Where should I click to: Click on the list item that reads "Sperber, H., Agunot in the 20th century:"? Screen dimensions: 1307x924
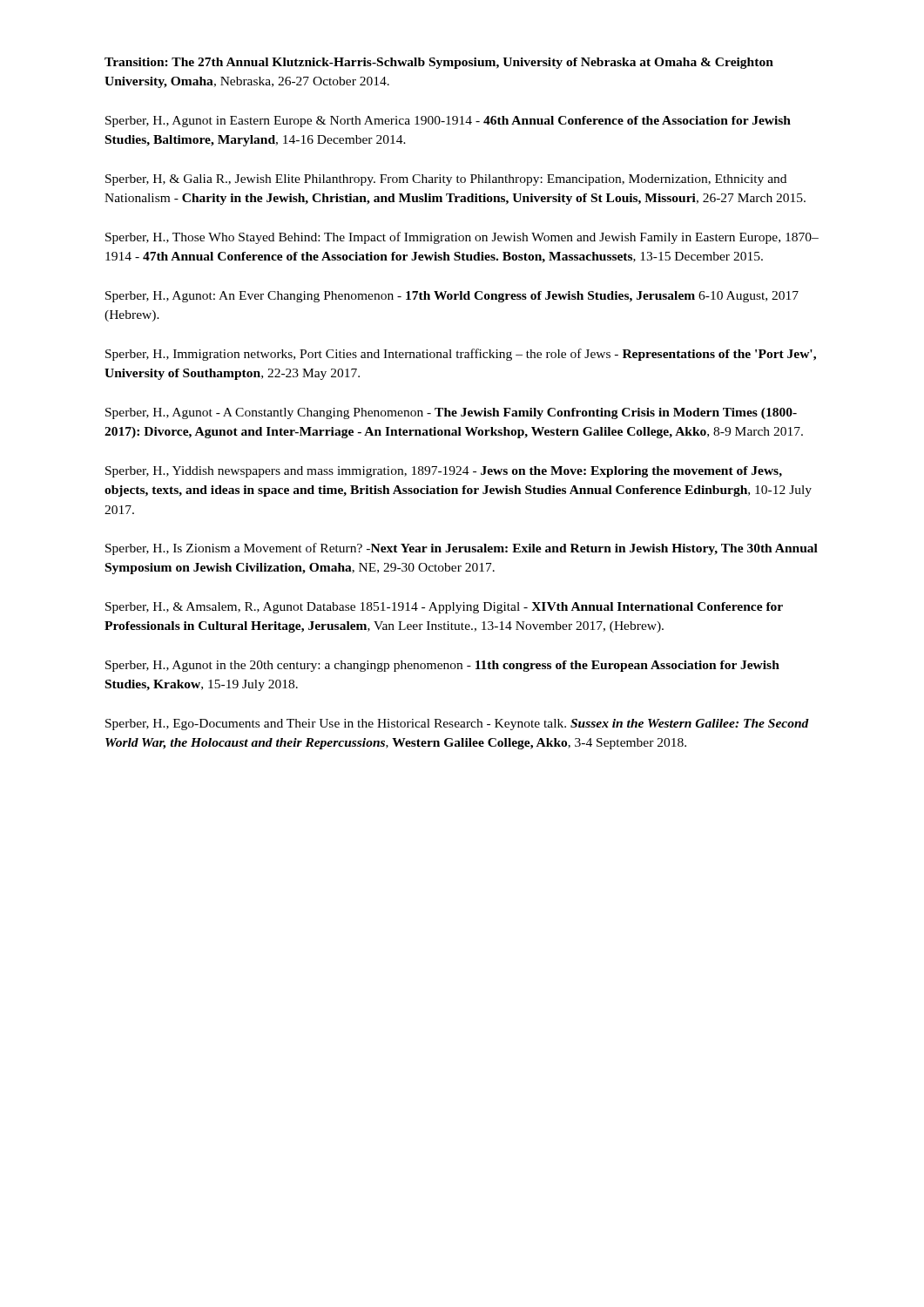tap(442, 674)
